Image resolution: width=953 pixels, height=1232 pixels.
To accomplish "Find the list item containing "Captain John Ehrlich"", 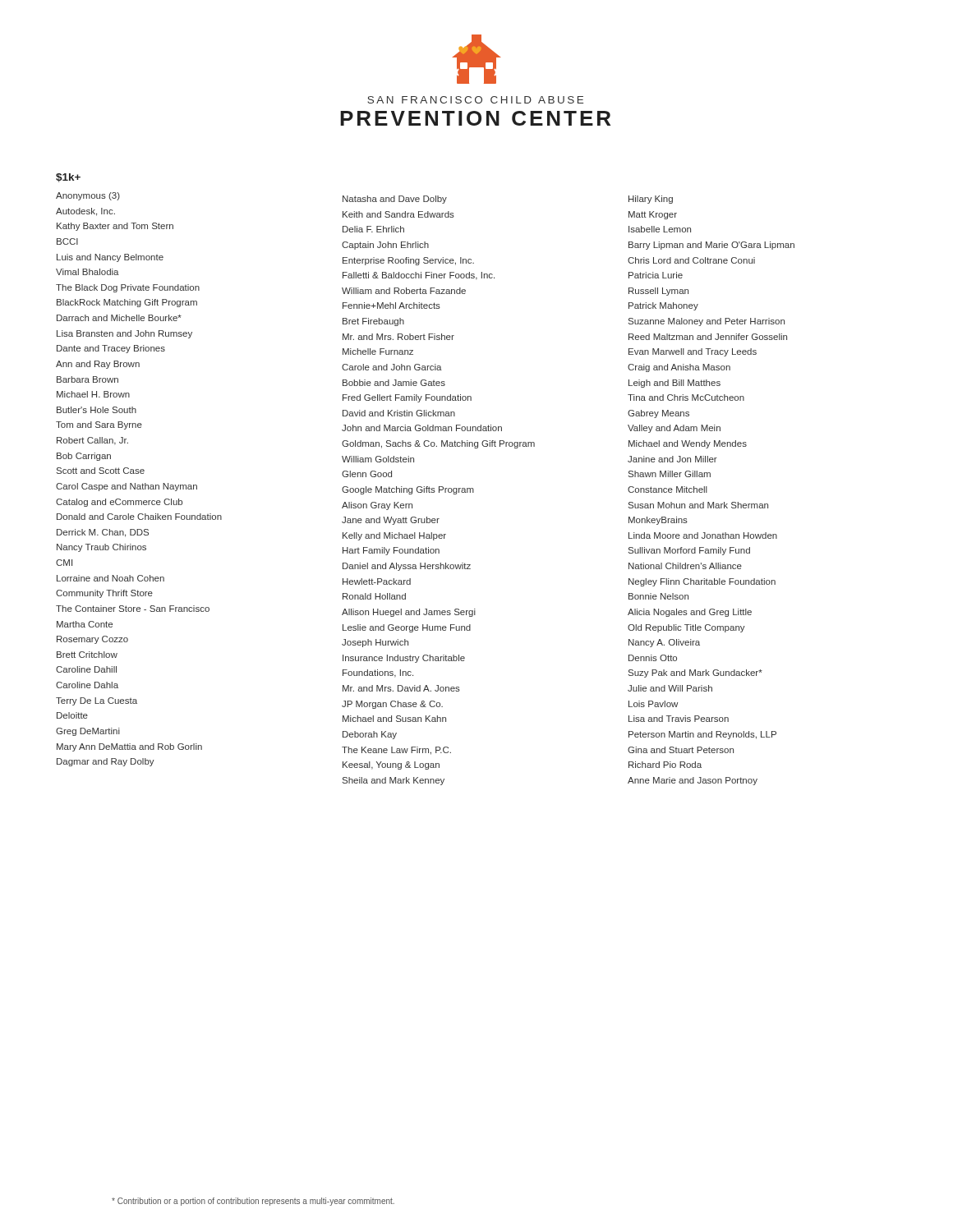I will (385, 245).
